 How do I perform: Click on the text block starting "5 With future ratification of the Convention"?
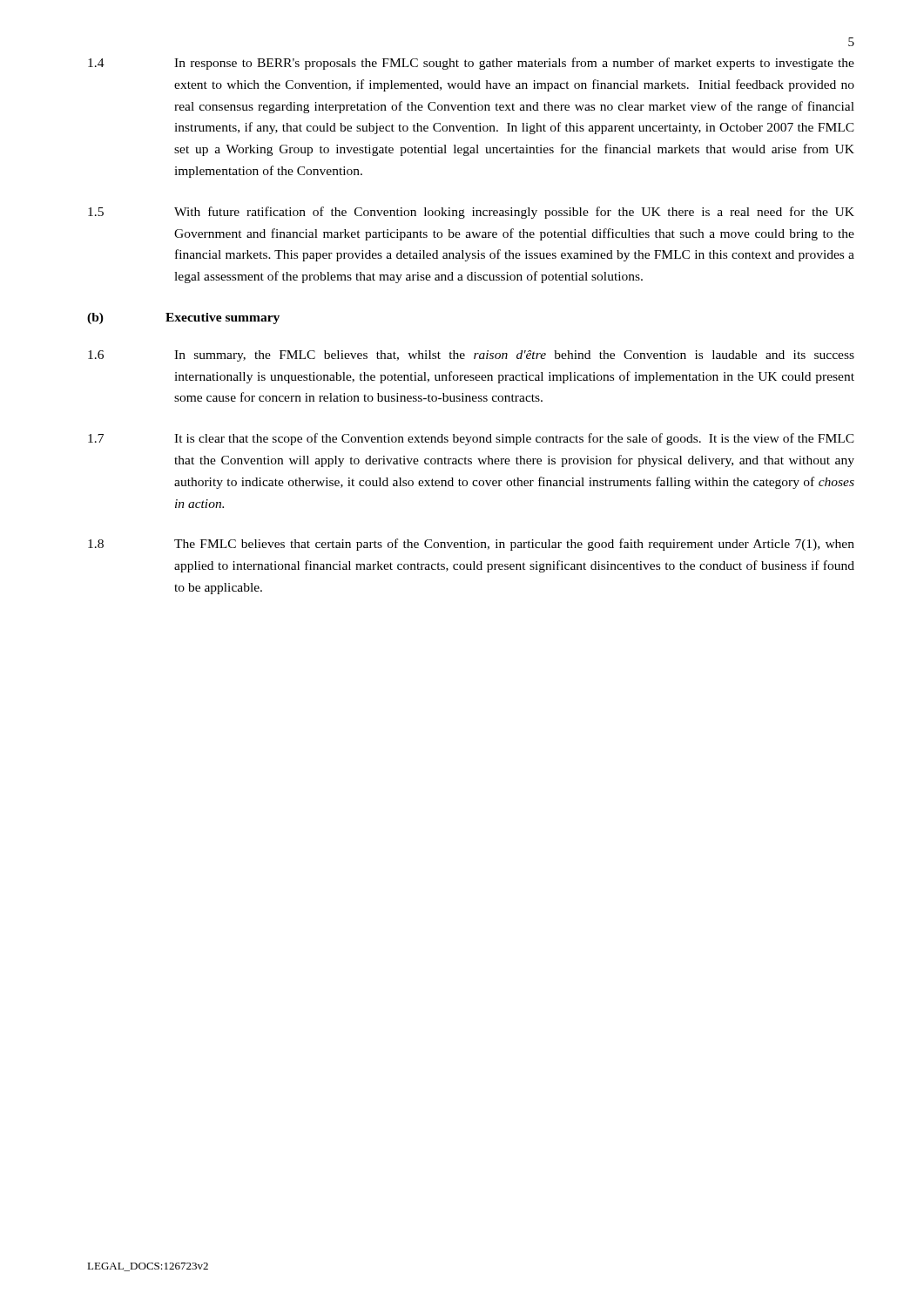[471, 244]
